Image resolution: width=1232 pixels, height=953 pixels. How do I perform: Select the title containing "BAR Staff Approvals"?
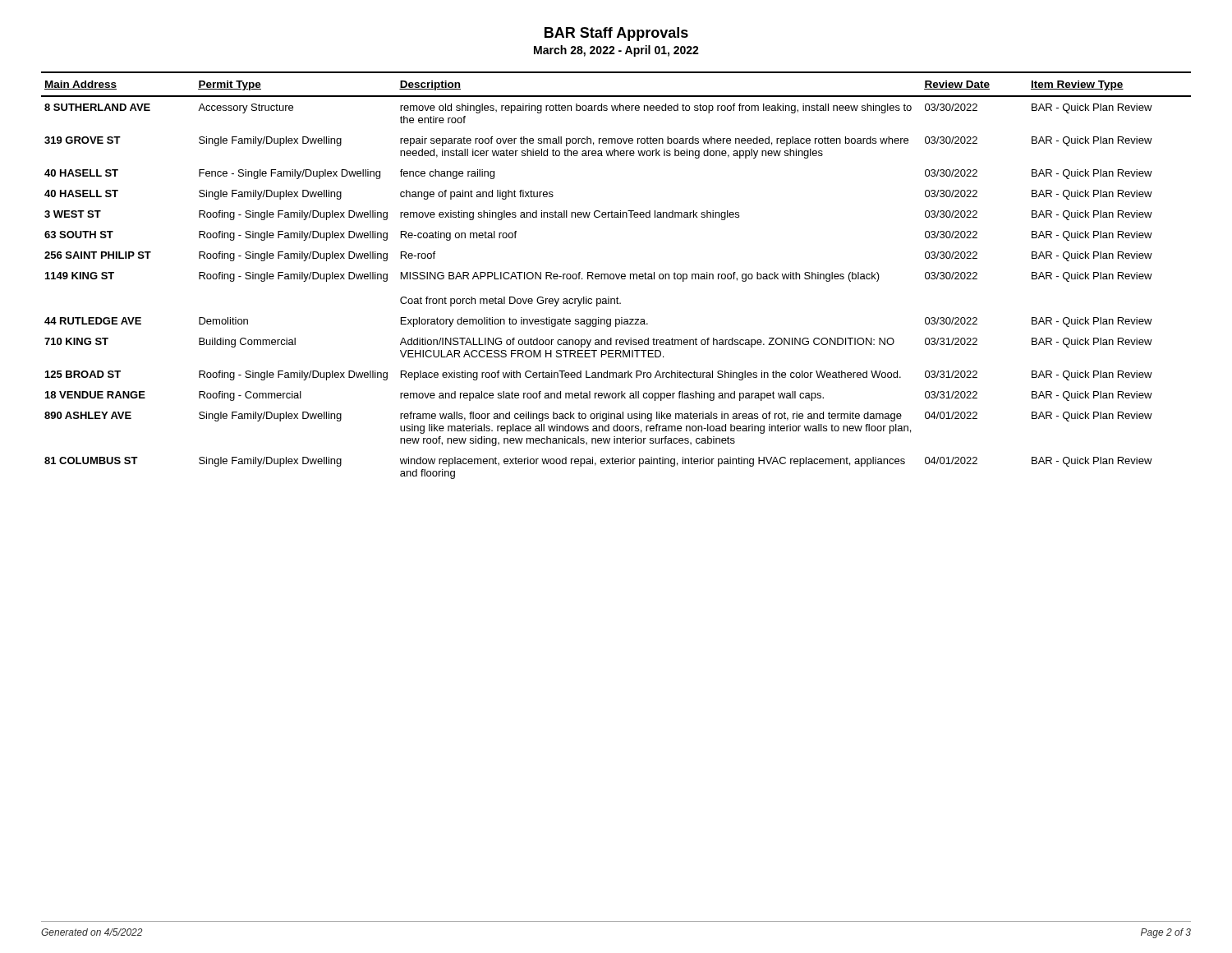coord(616,41)
